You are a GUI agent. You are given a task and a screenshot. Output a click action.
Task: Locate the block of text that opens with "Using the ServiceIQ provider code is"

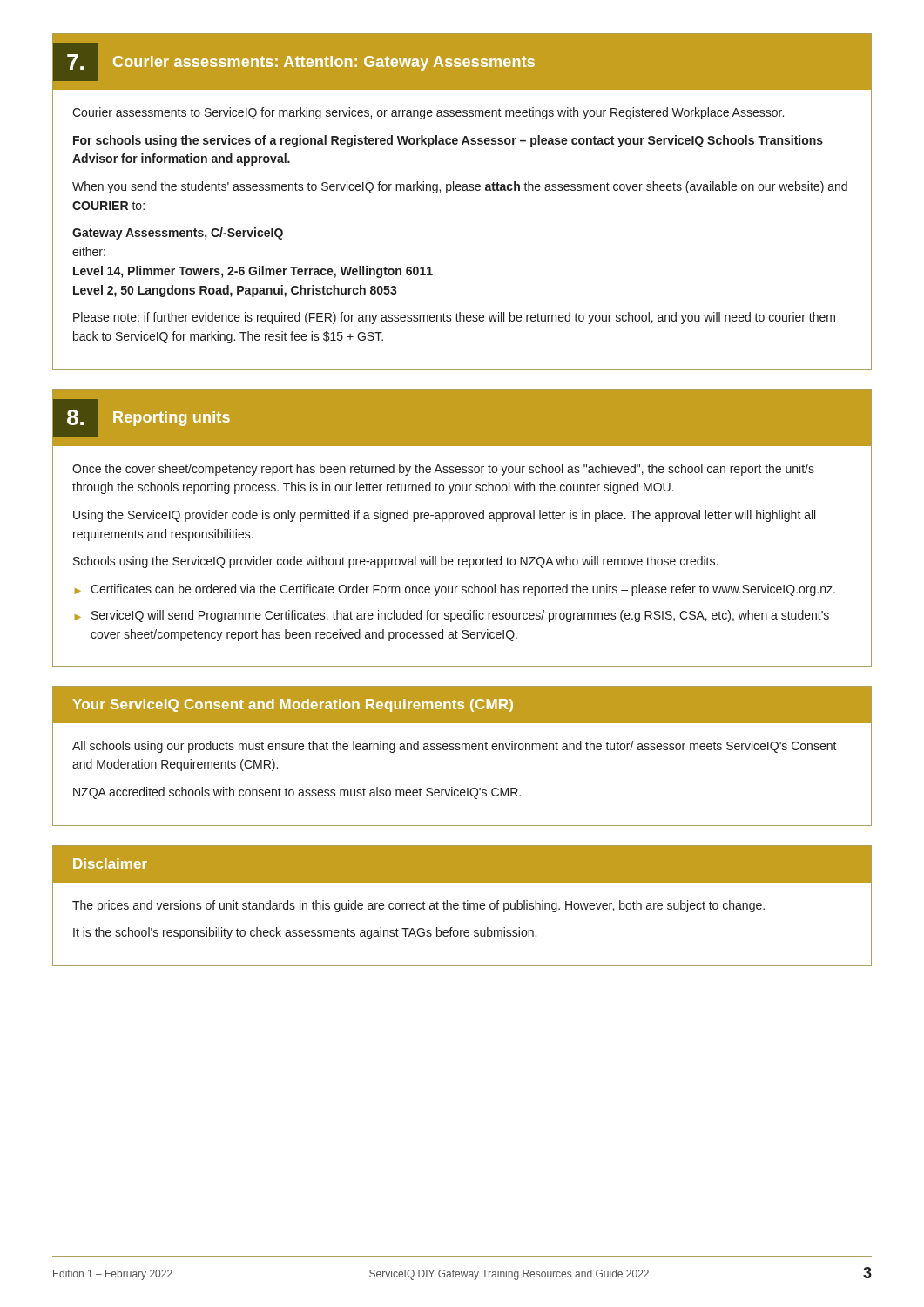(444, 524)
